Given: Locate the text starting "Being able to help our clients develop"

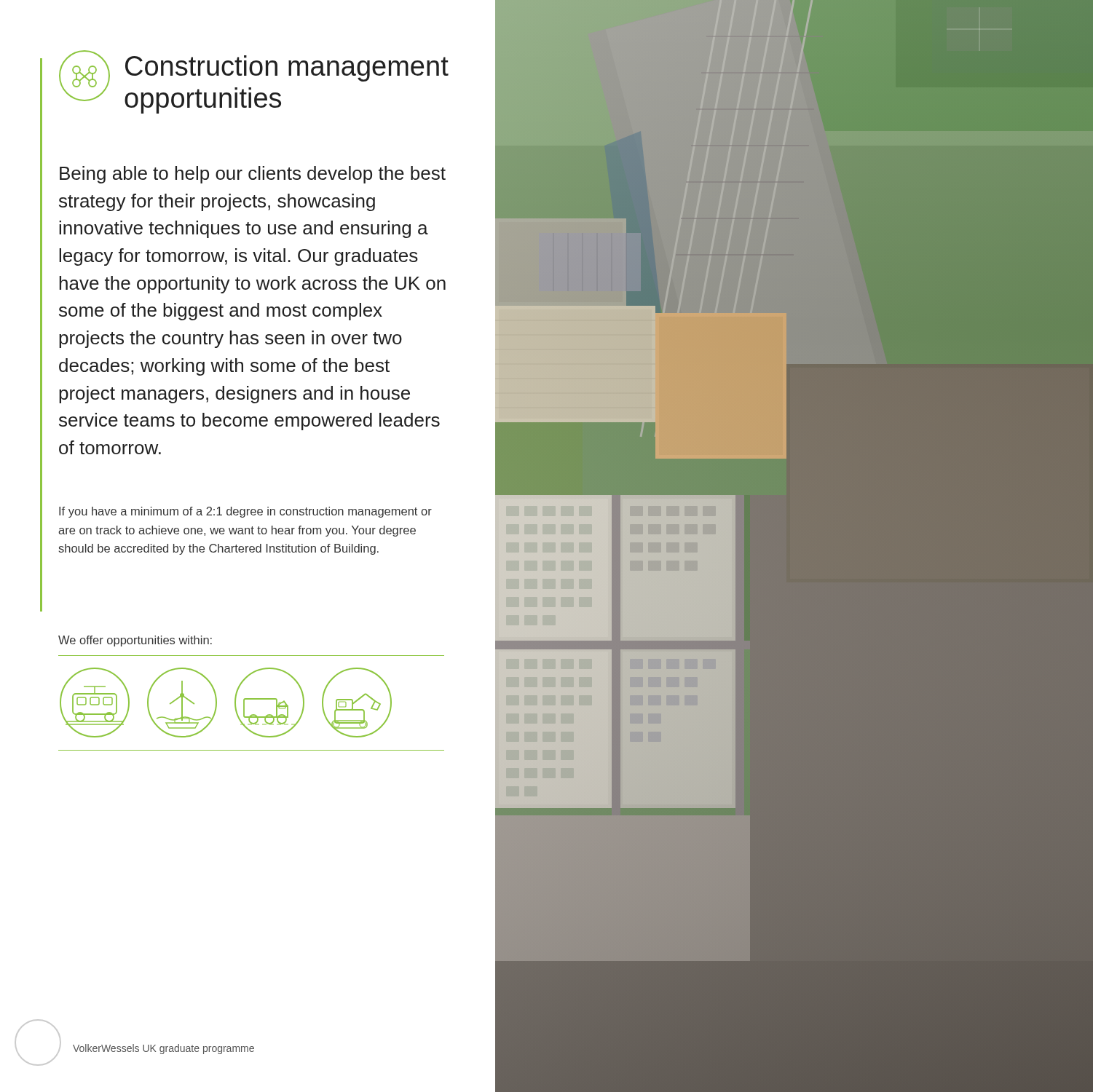Looking at the screenshot, I should [252, 310].
